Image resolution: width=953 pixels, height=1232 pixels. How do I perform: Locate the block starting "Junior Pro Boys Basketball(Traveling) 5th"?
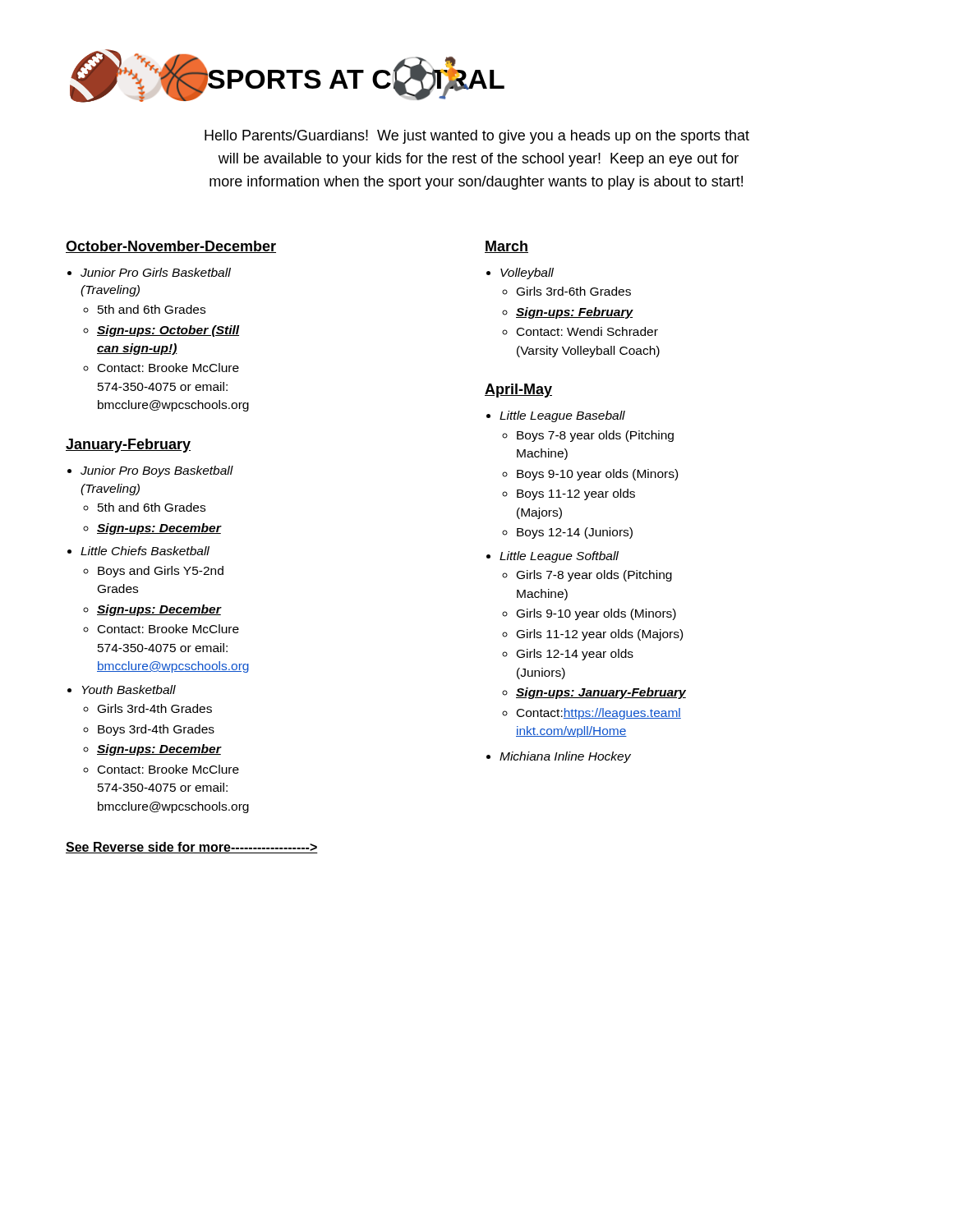click(x=157, y=471)
